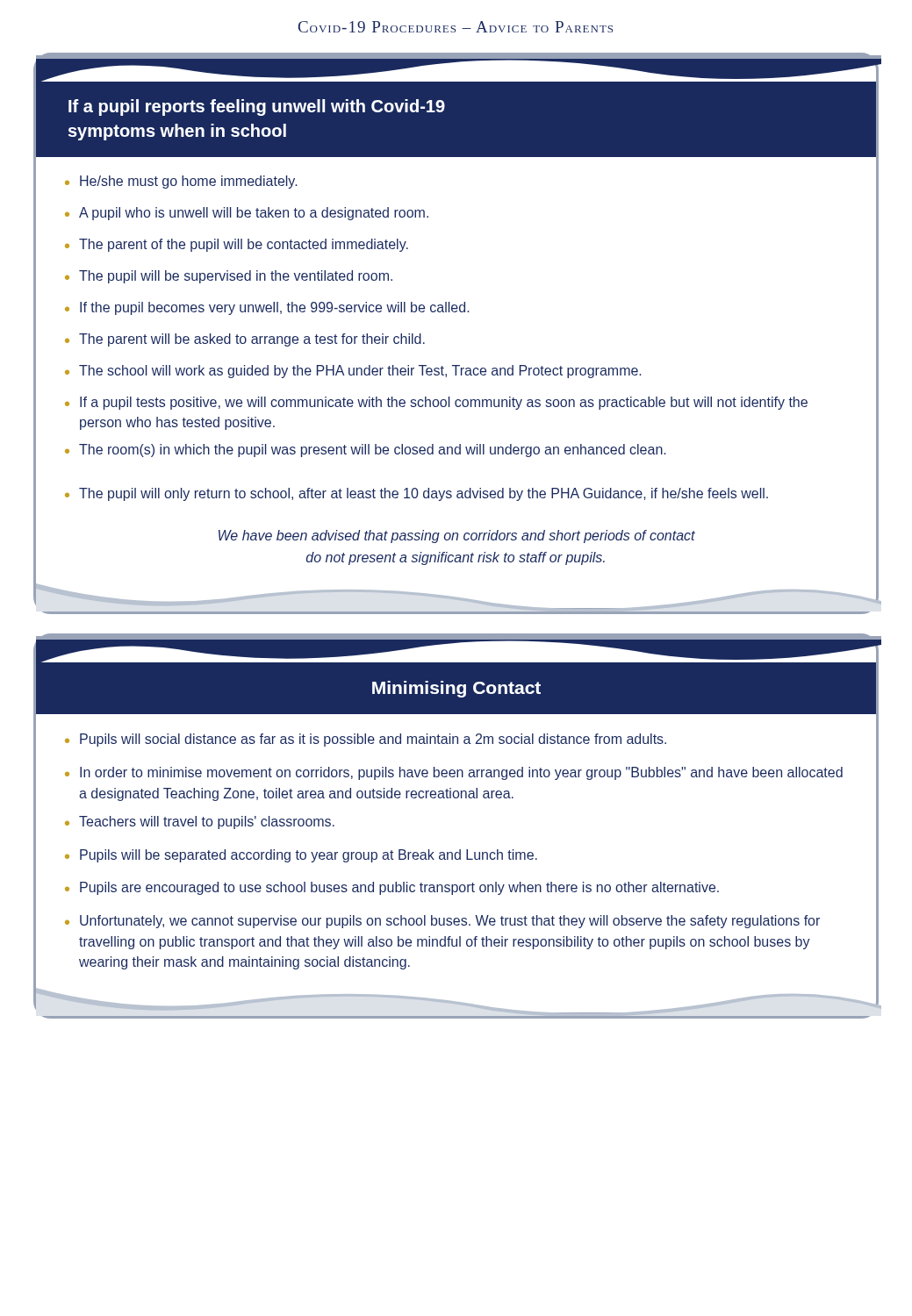
Task: Click on the list item that says "• Unfortunately, we cannot supervise our pupils on"
Action: point(456,942)
